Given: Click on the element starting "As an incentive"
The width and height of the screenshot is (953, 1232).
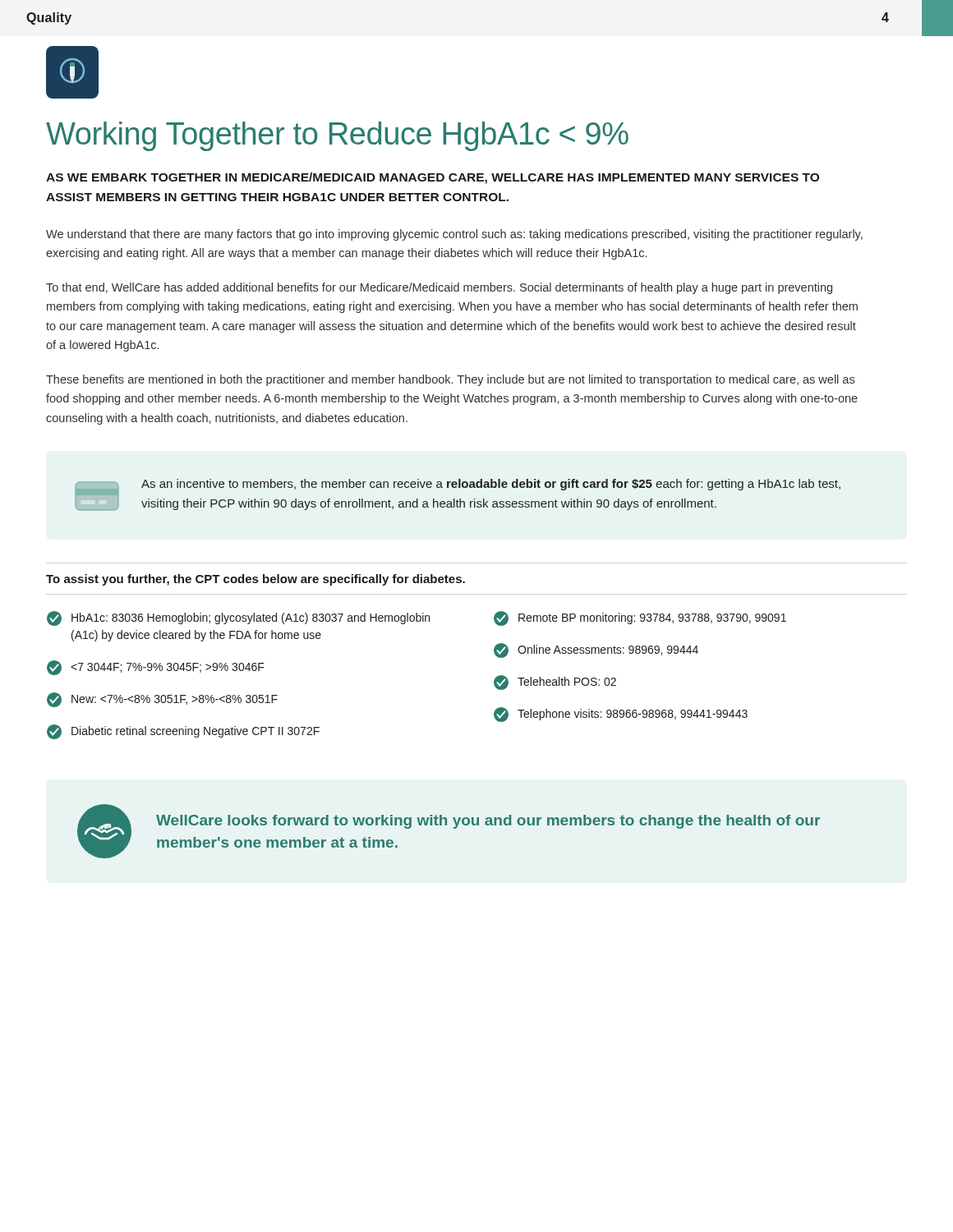Looking at the screenshot, I should point(476,495).
